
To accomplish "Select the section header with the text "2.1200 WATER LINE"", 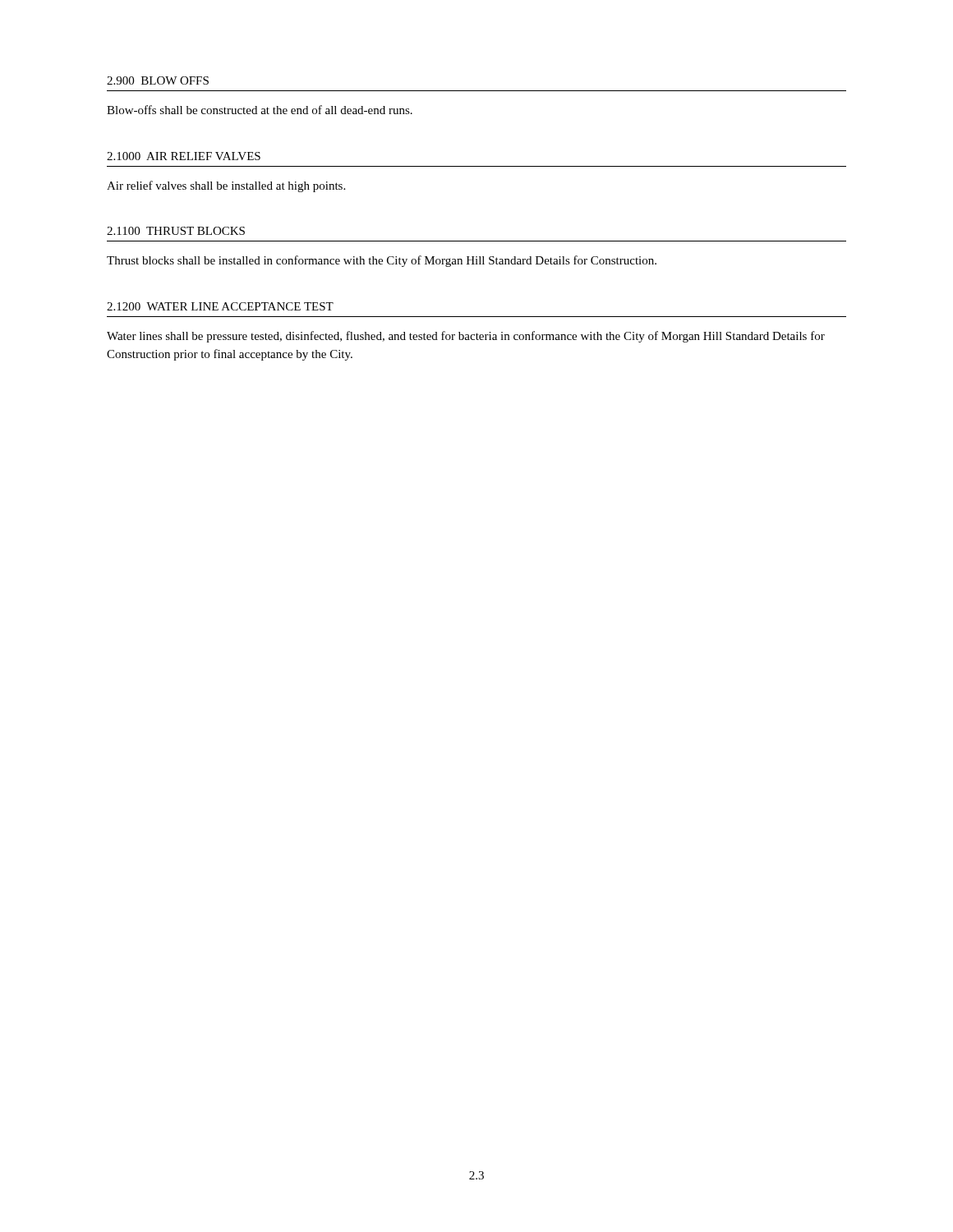I will pyautogui.click(x=220, y=306).
